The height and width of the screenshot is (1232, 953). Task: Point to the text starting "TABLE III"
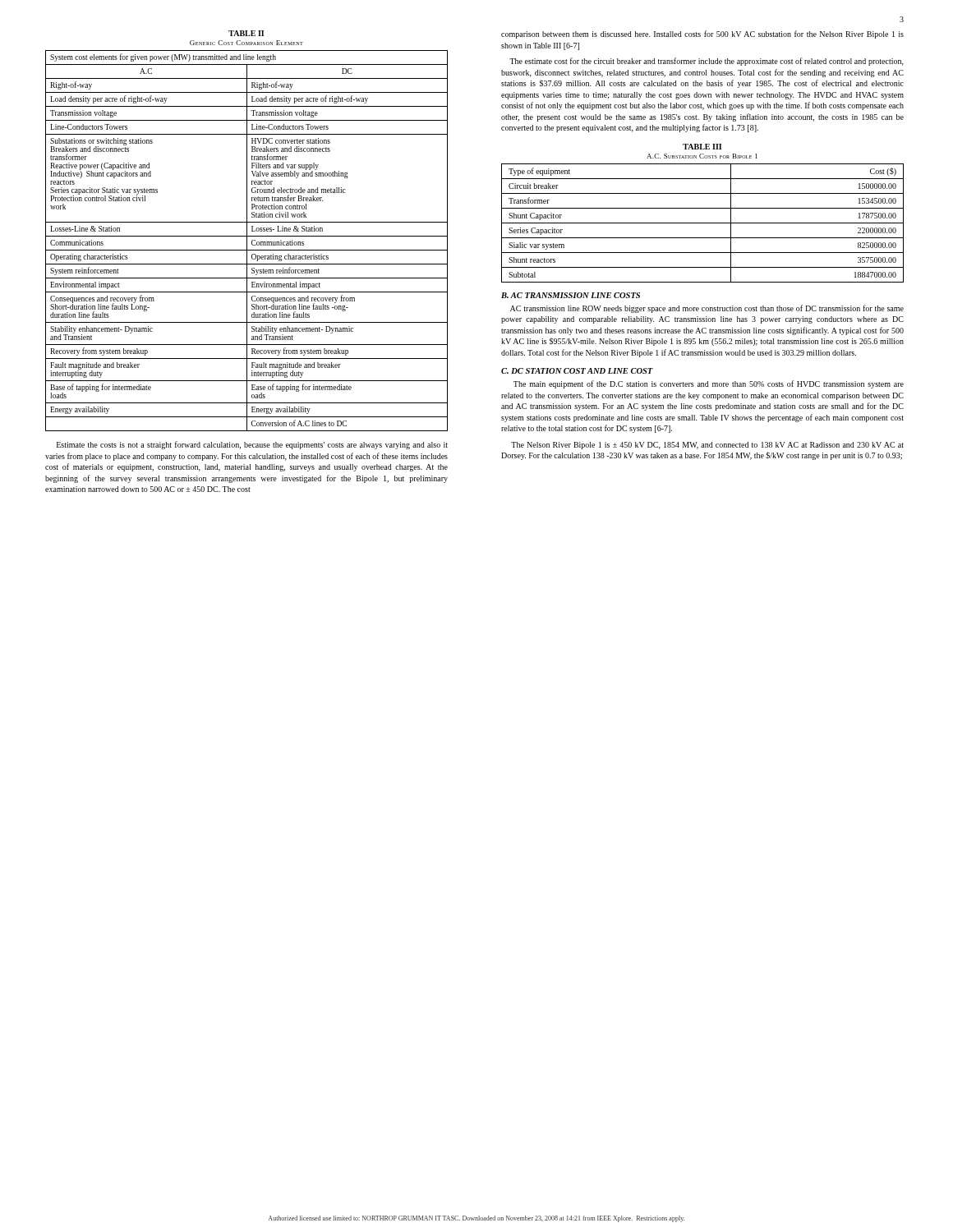tap(702, 146)
